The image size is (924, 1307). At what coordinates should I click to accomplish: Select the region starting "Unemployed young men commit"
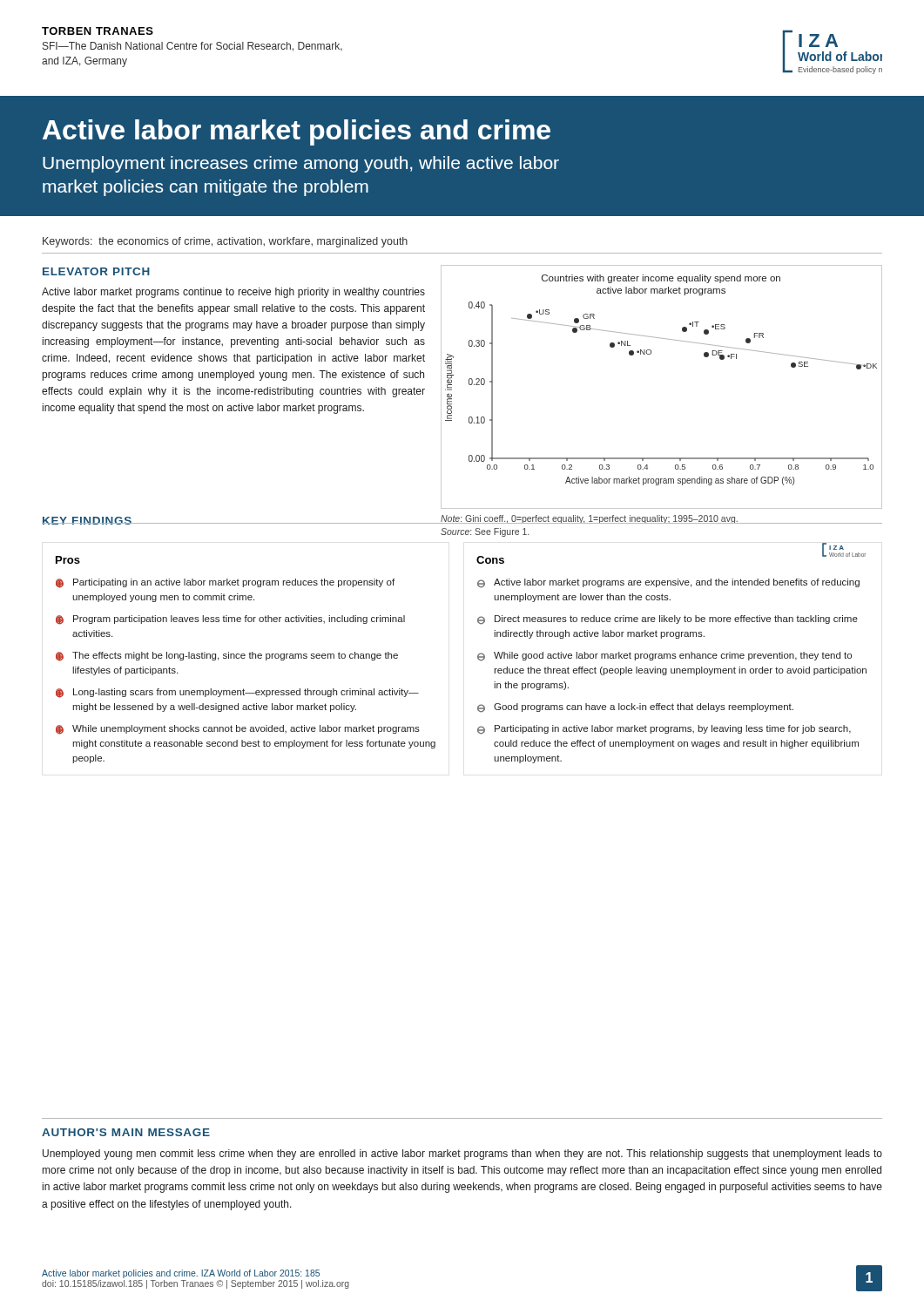pos(462,1179)
